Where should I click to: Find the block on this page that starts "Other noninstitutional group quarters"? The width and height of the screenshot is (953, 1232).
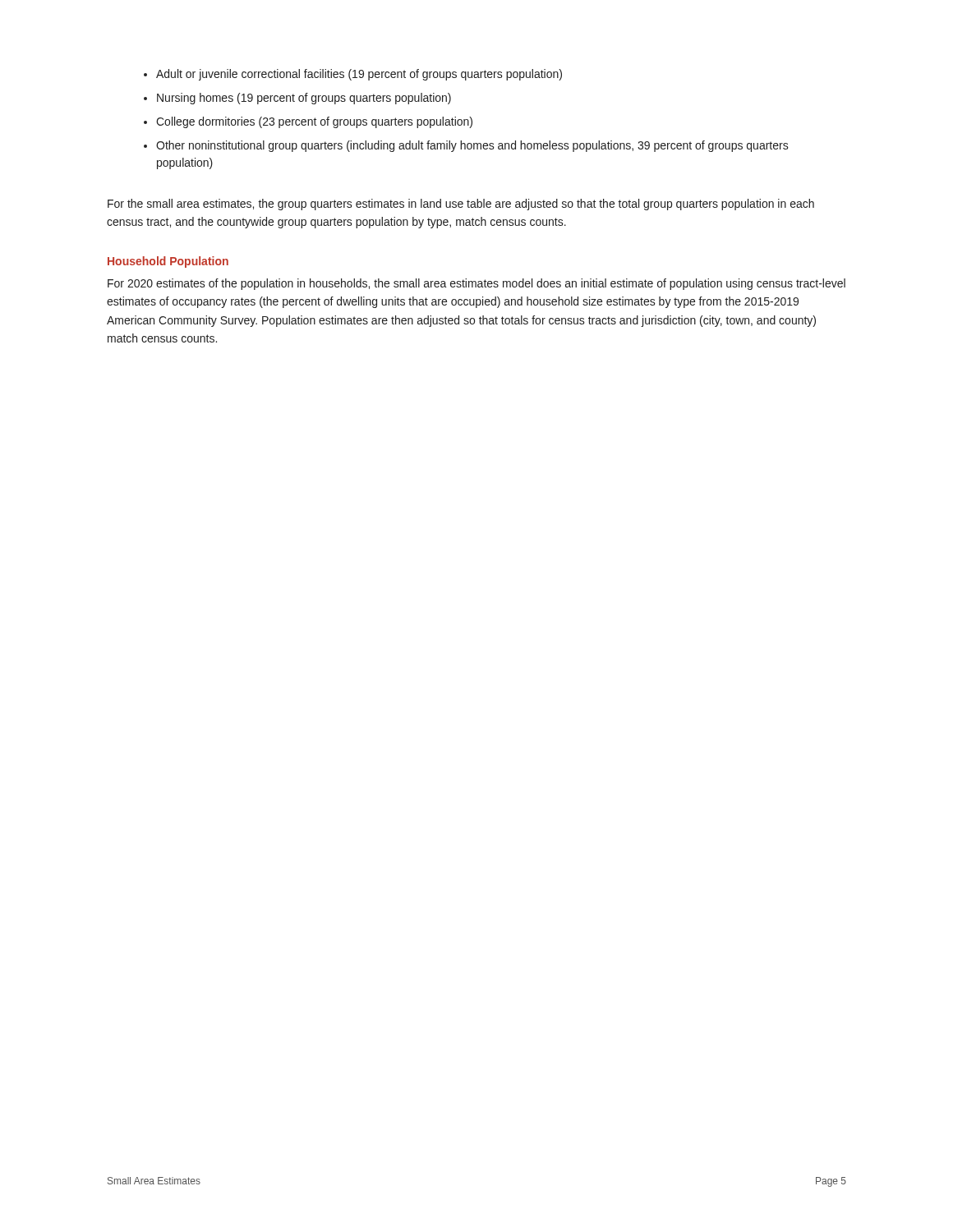(472, 154)
